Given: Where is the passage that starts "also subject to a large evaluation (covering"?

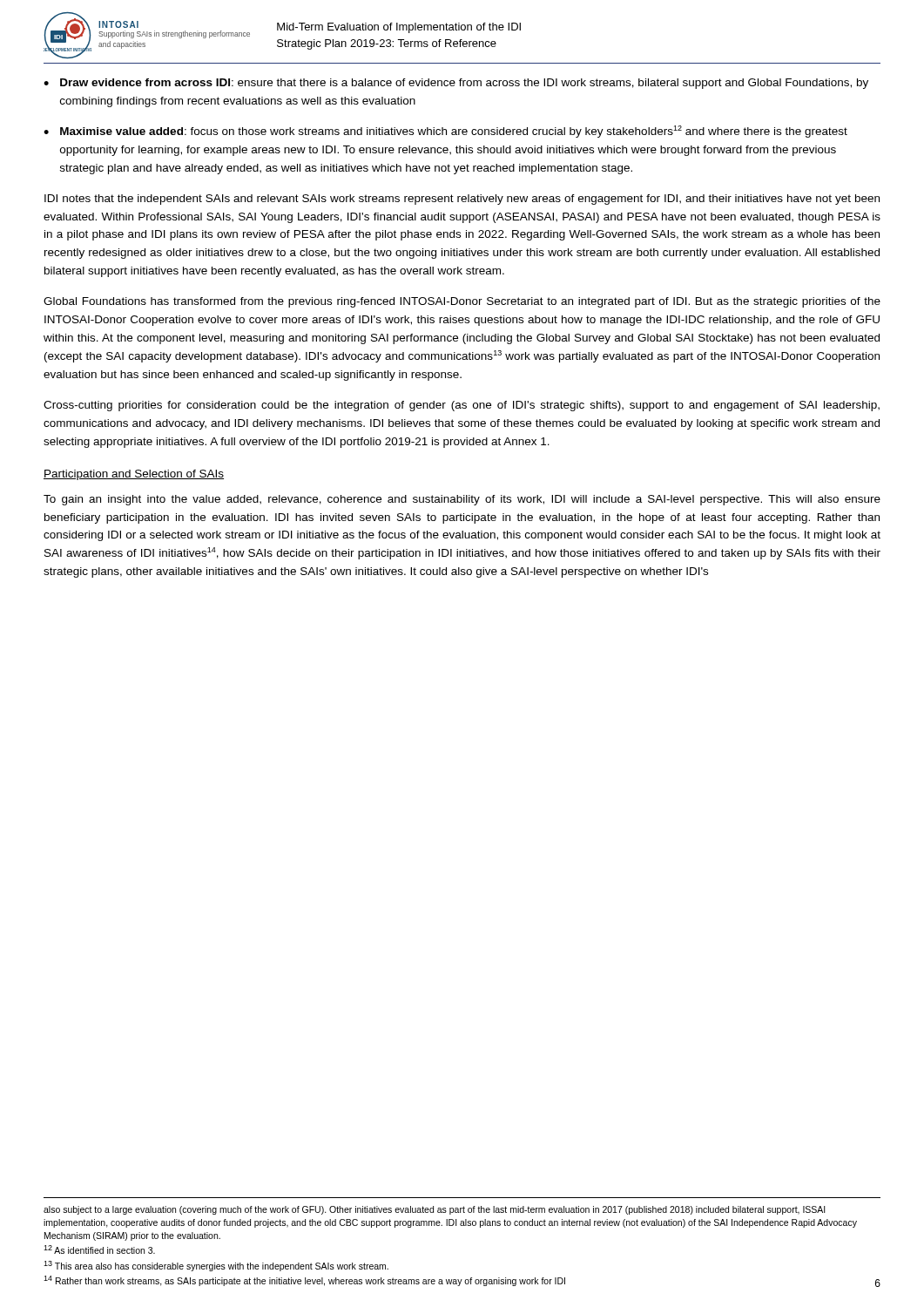Looking at the screenshot, I should (450, 1222).
